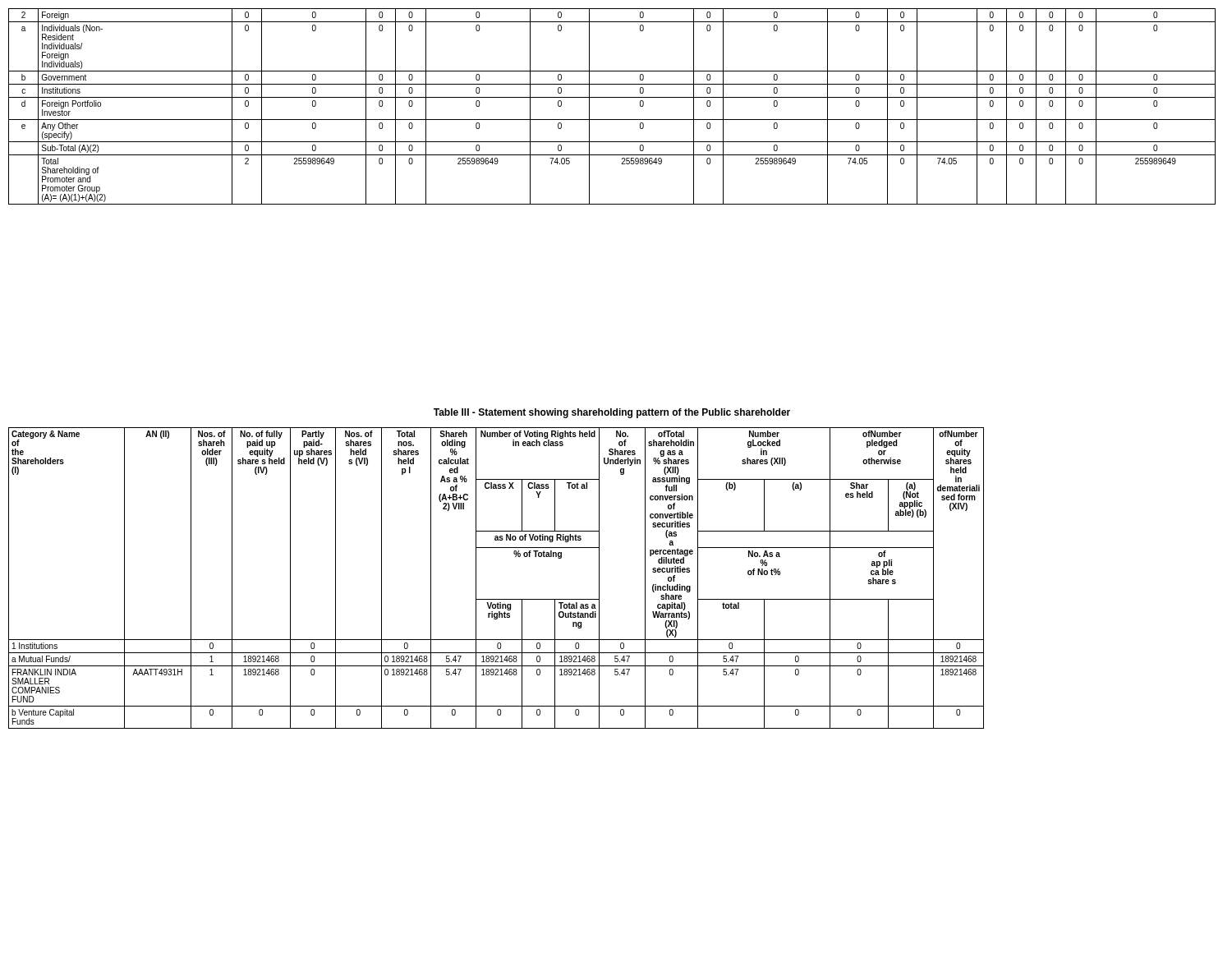Point to the caption beginning "Table III -"
Image resolution: width=1232 pixels, height=953 pixels.
point(612,412)
